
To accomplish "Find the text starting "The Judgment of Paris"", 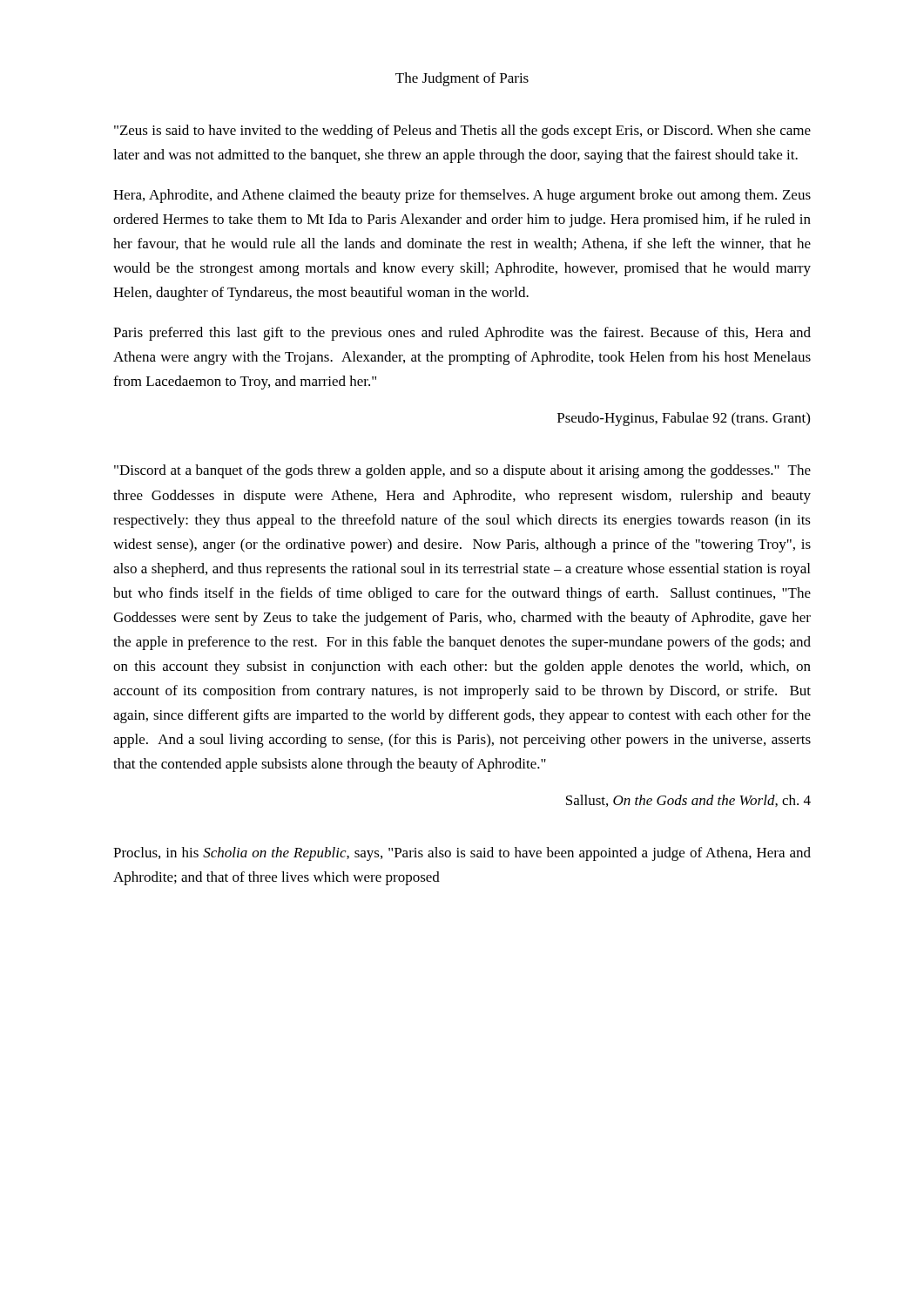I will click(x=462, y=78).
